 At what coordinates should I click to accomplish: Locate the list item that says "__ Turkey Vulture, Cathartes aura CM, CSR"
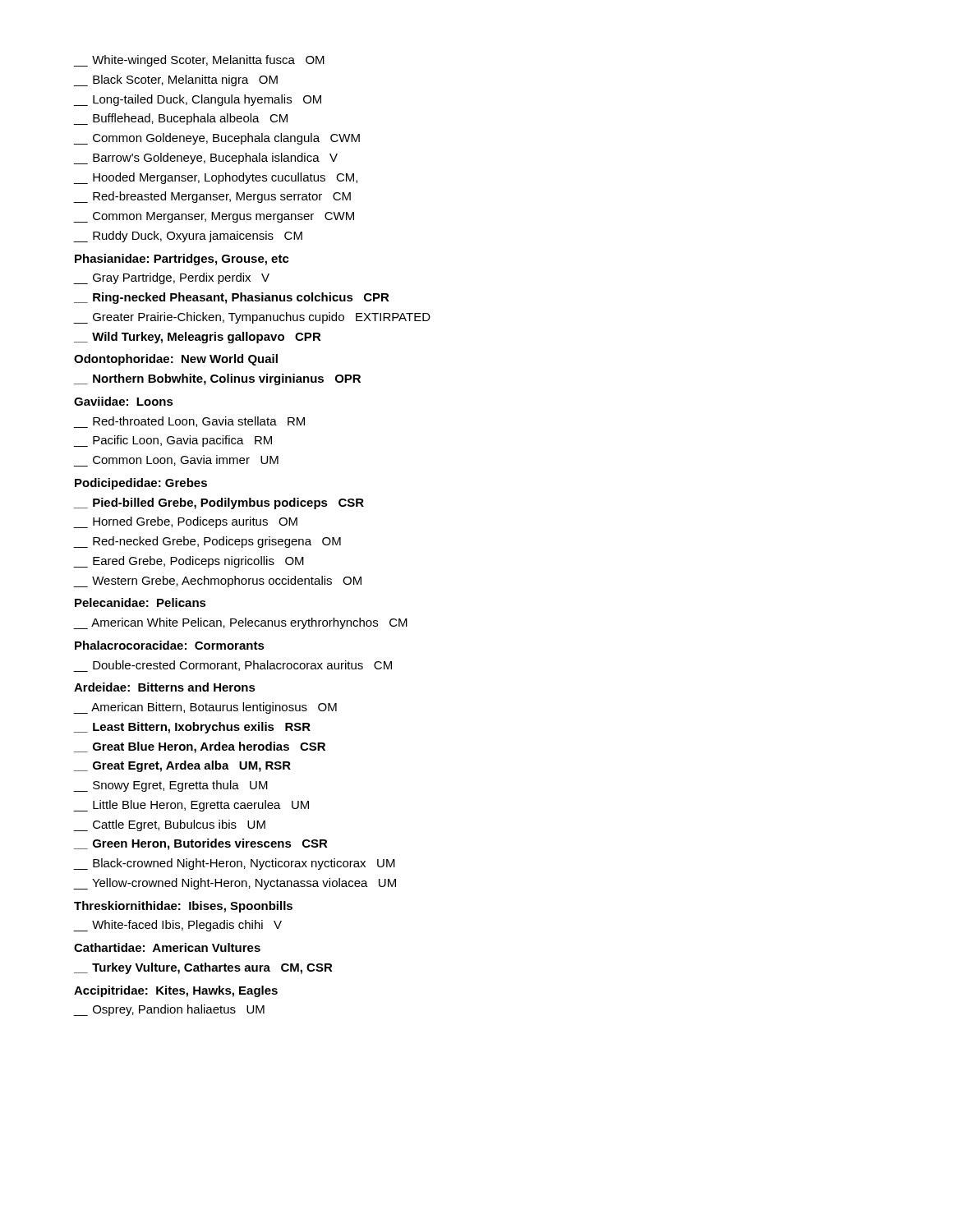point(203,967)
